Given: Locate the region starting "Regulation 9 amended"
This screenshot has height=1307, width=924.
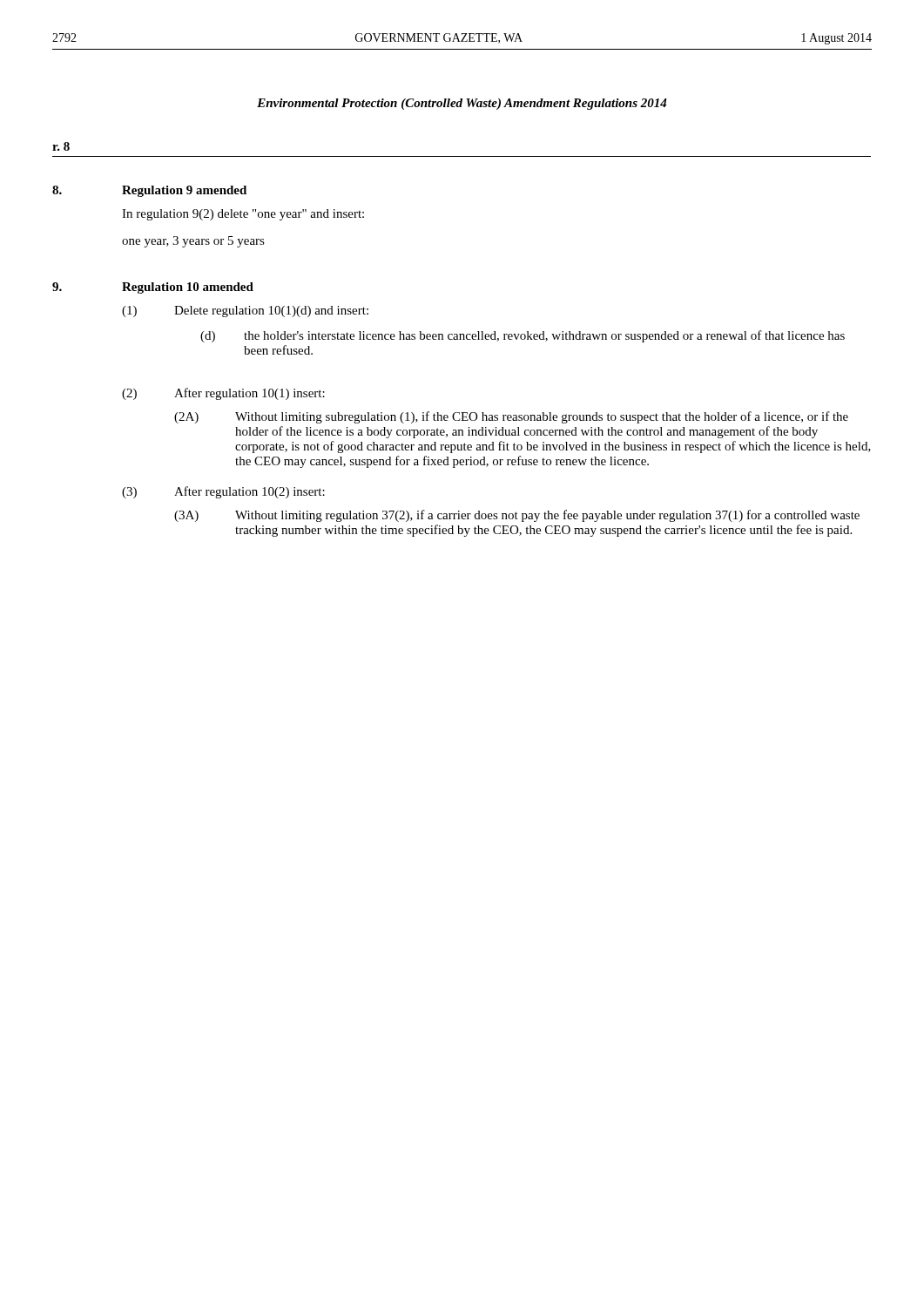Looking at the screenshot, I should (184, 190).
